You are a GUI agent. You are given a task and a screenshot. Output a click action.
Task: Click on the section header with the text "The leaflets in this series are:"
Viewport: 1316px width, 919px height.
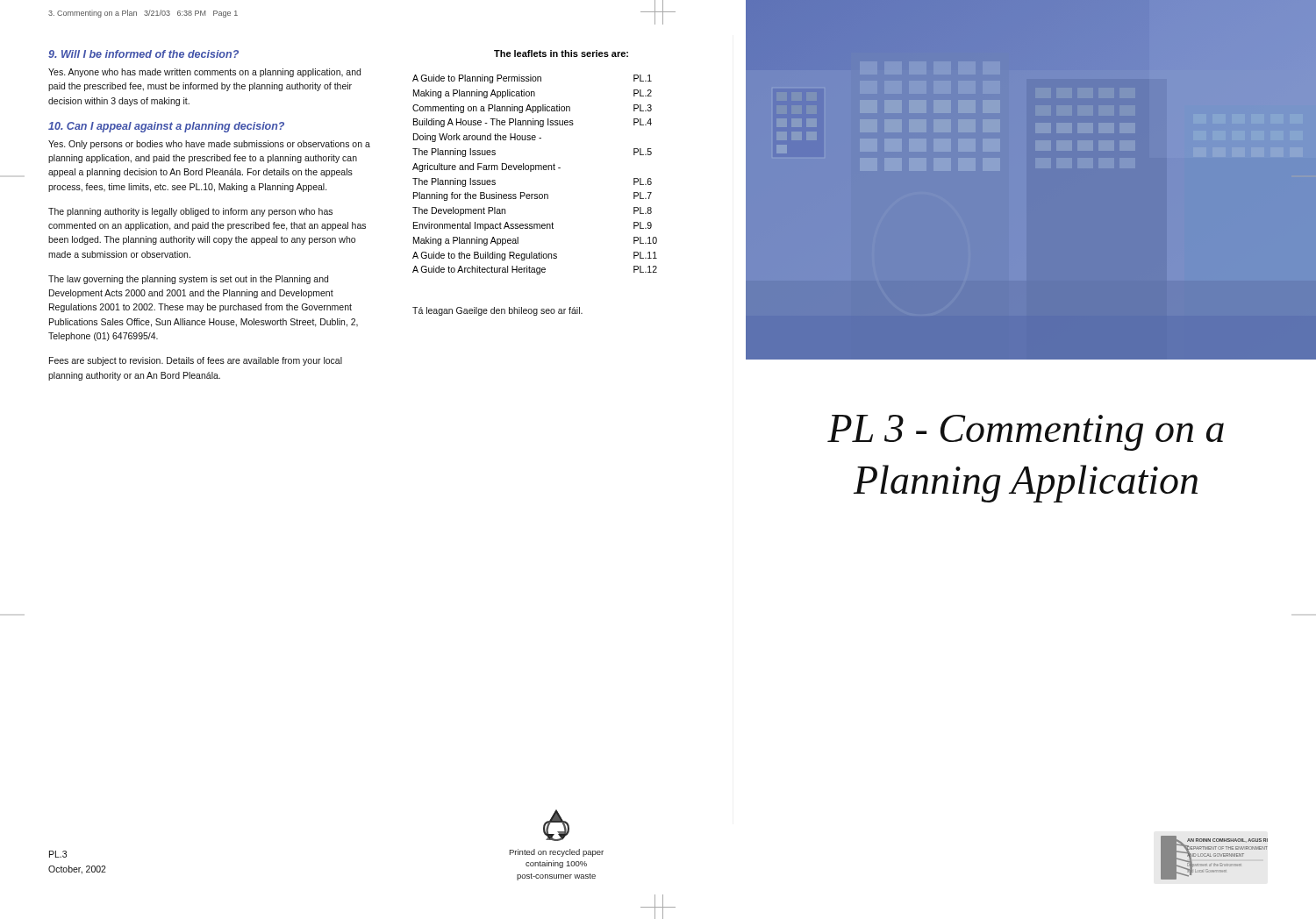pos(561,53)
